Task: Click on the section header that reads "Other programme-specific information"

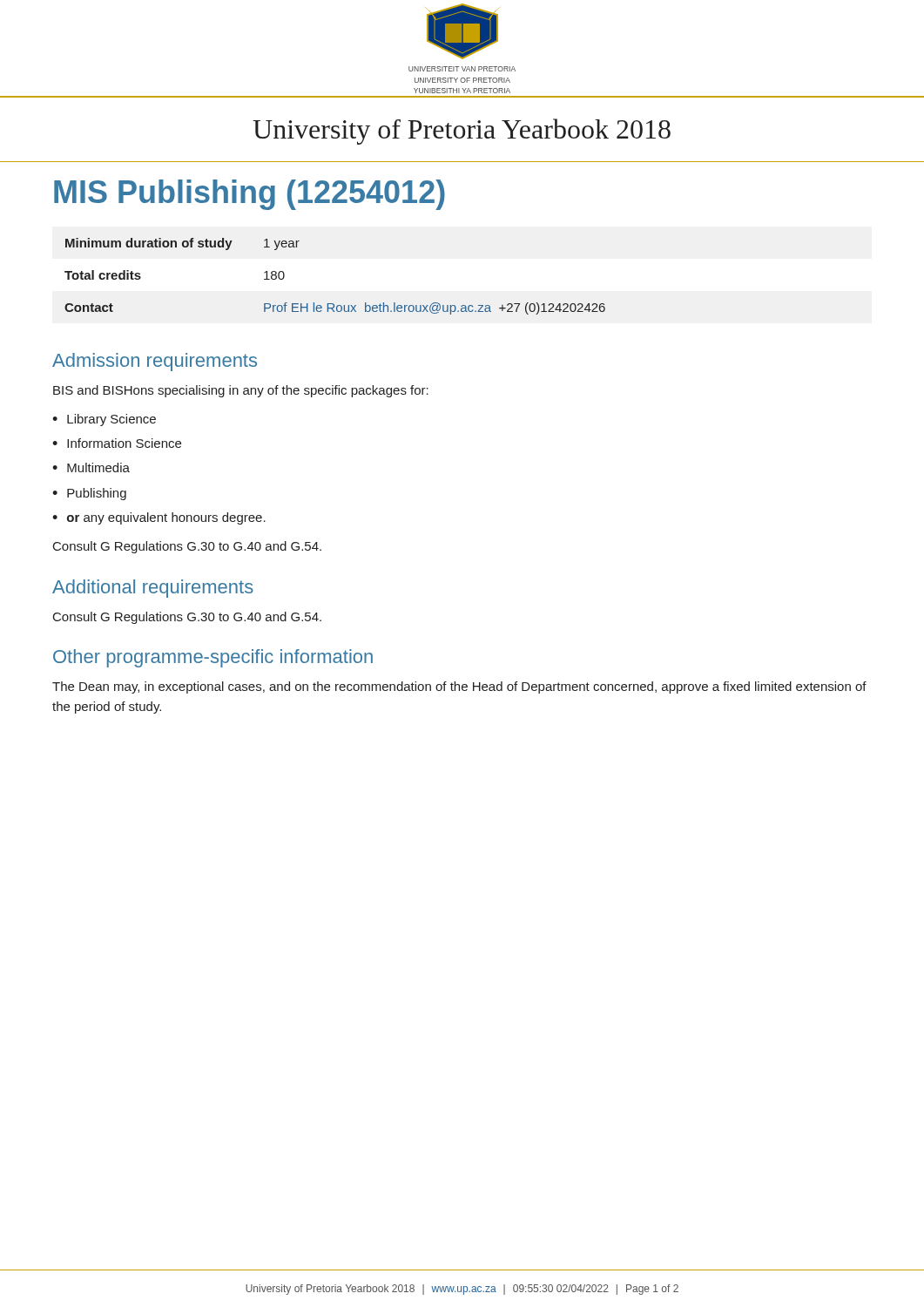Action: [213, 658]
